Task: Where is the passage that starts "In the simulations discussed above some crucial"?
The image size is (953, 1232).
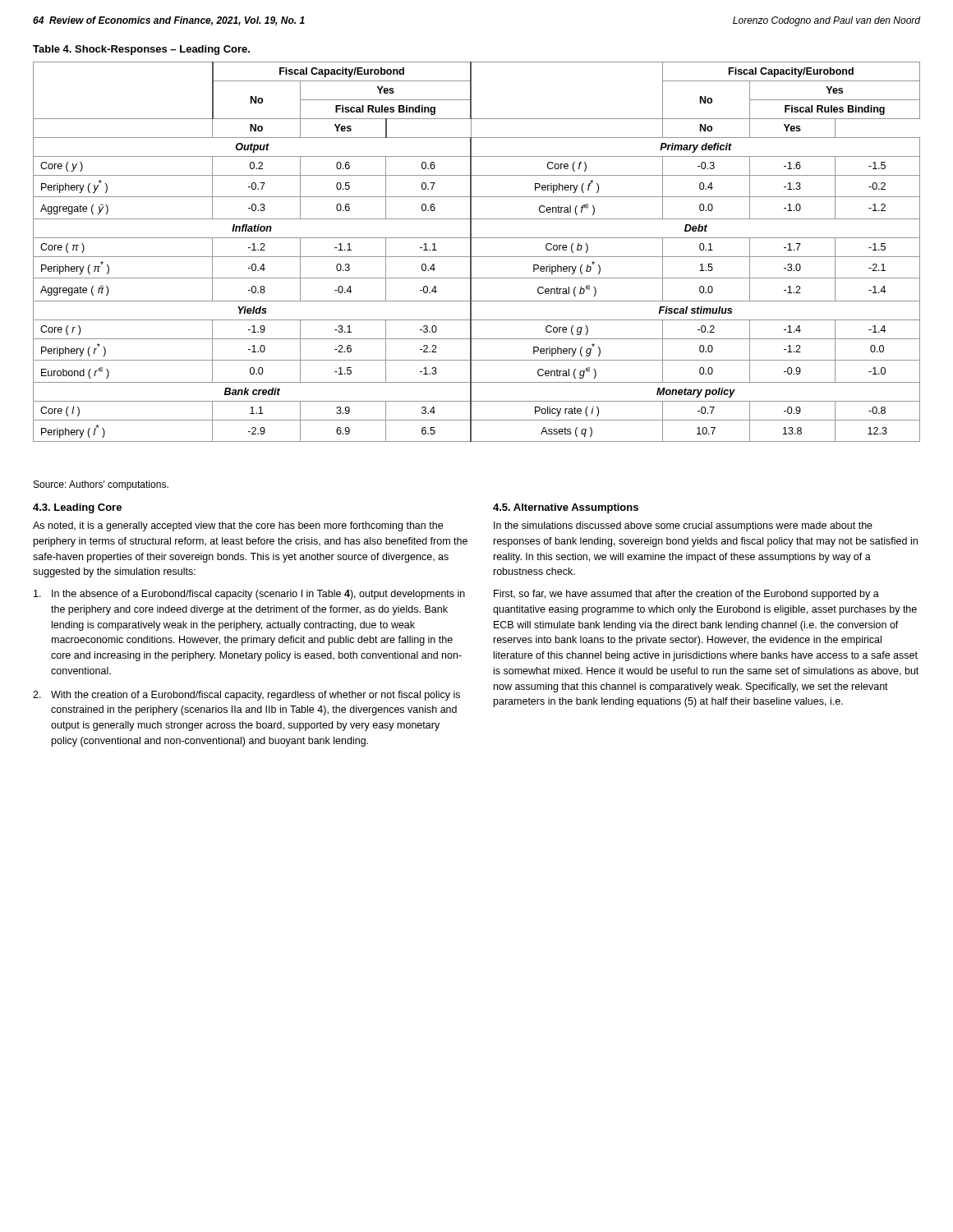Action: coord(706,549)
